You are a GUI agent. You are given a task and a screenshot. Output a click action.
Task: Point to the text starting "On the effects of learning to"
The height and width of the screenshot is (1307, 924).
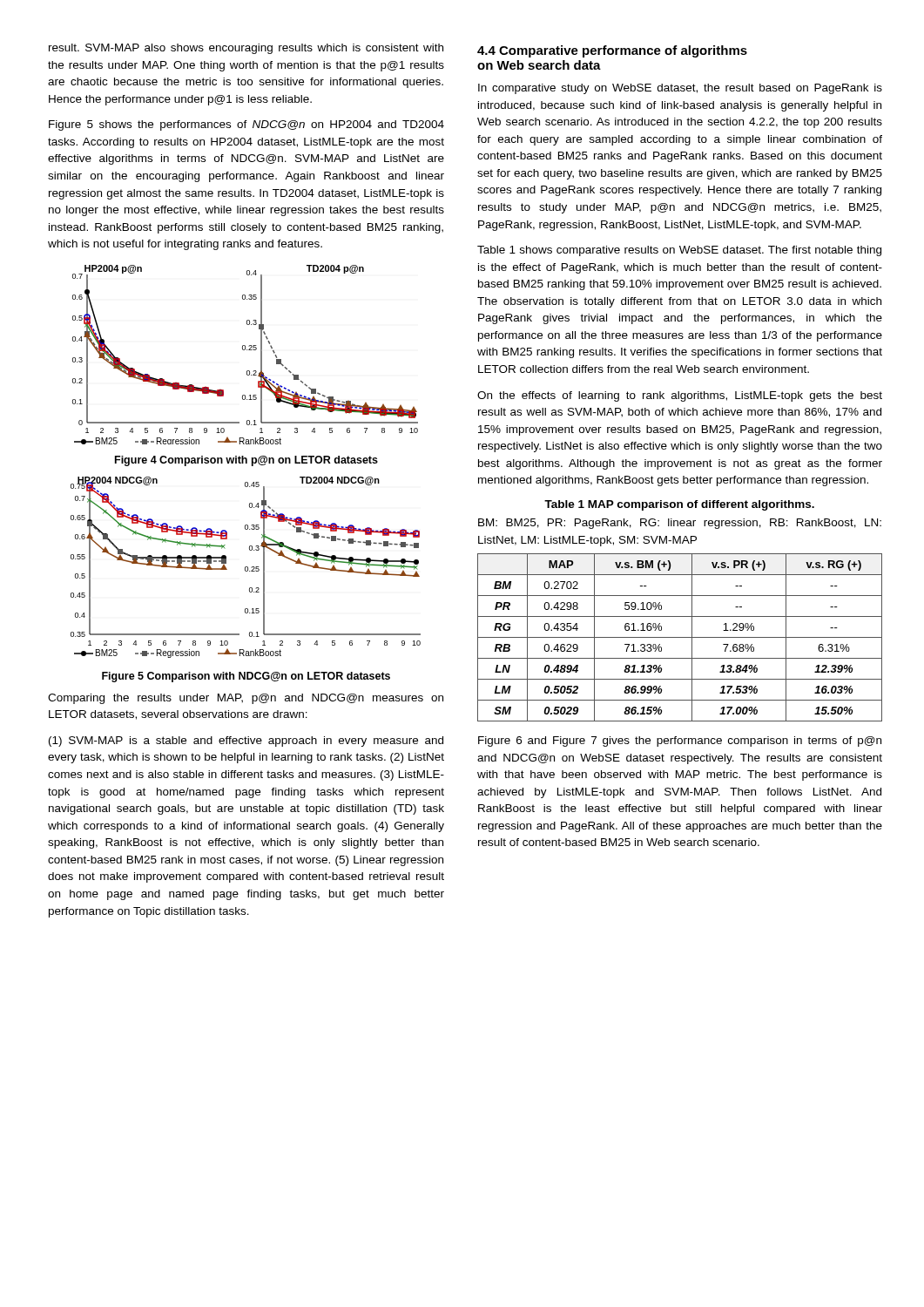680,437
